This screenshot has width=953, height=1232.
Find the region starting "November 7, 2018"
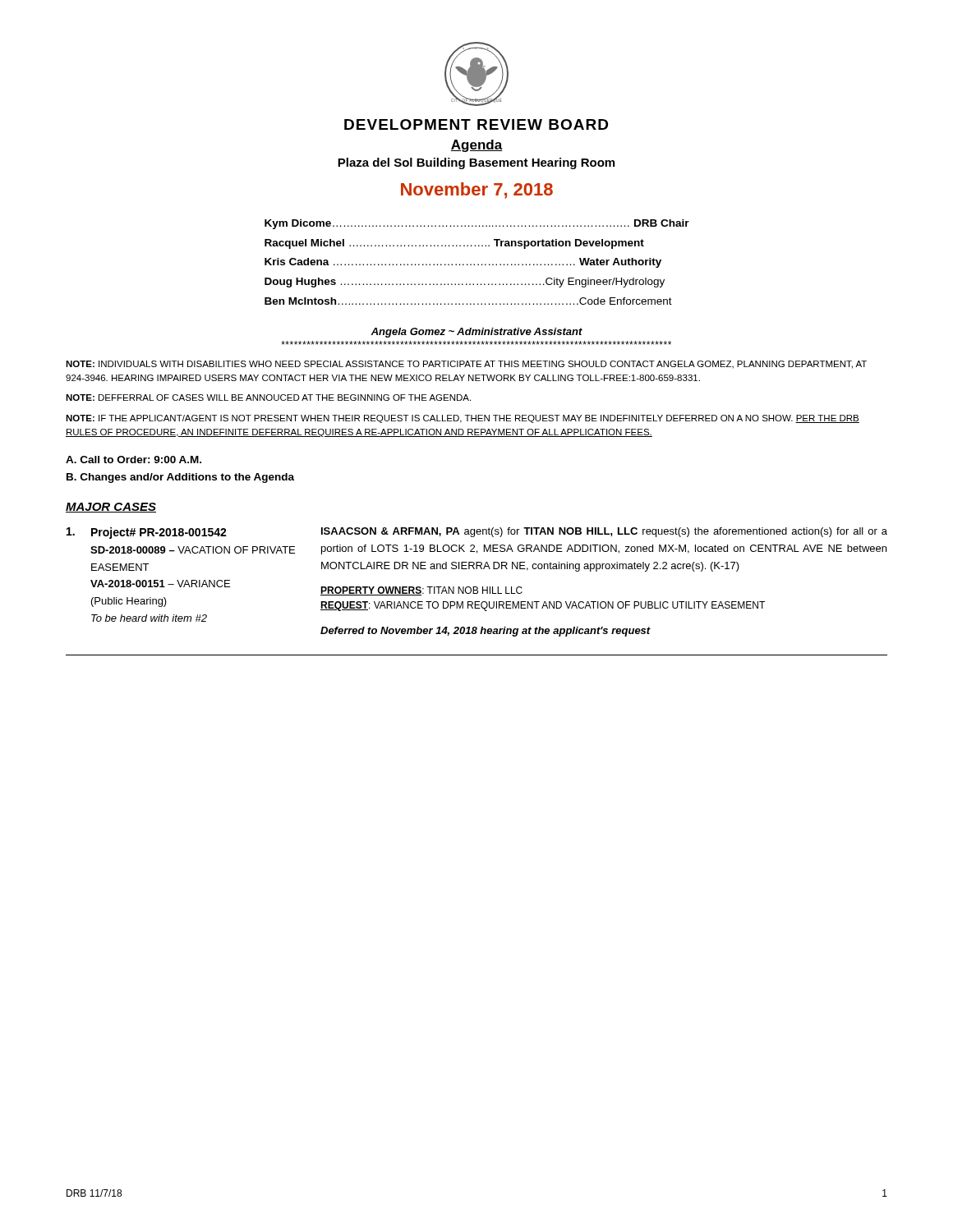tap(476, 190)
